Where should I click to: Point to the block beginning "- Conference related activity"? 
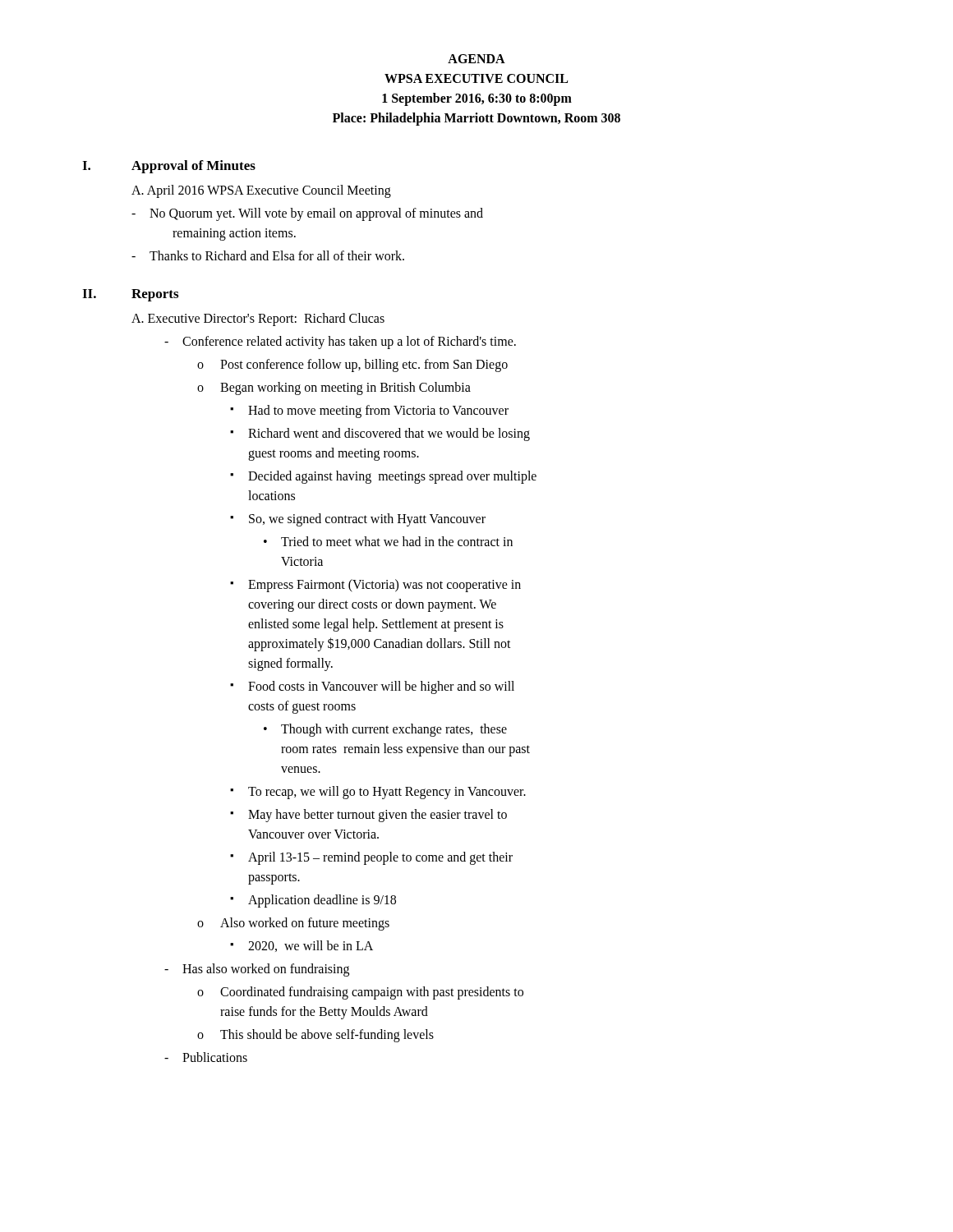point(518,342)
